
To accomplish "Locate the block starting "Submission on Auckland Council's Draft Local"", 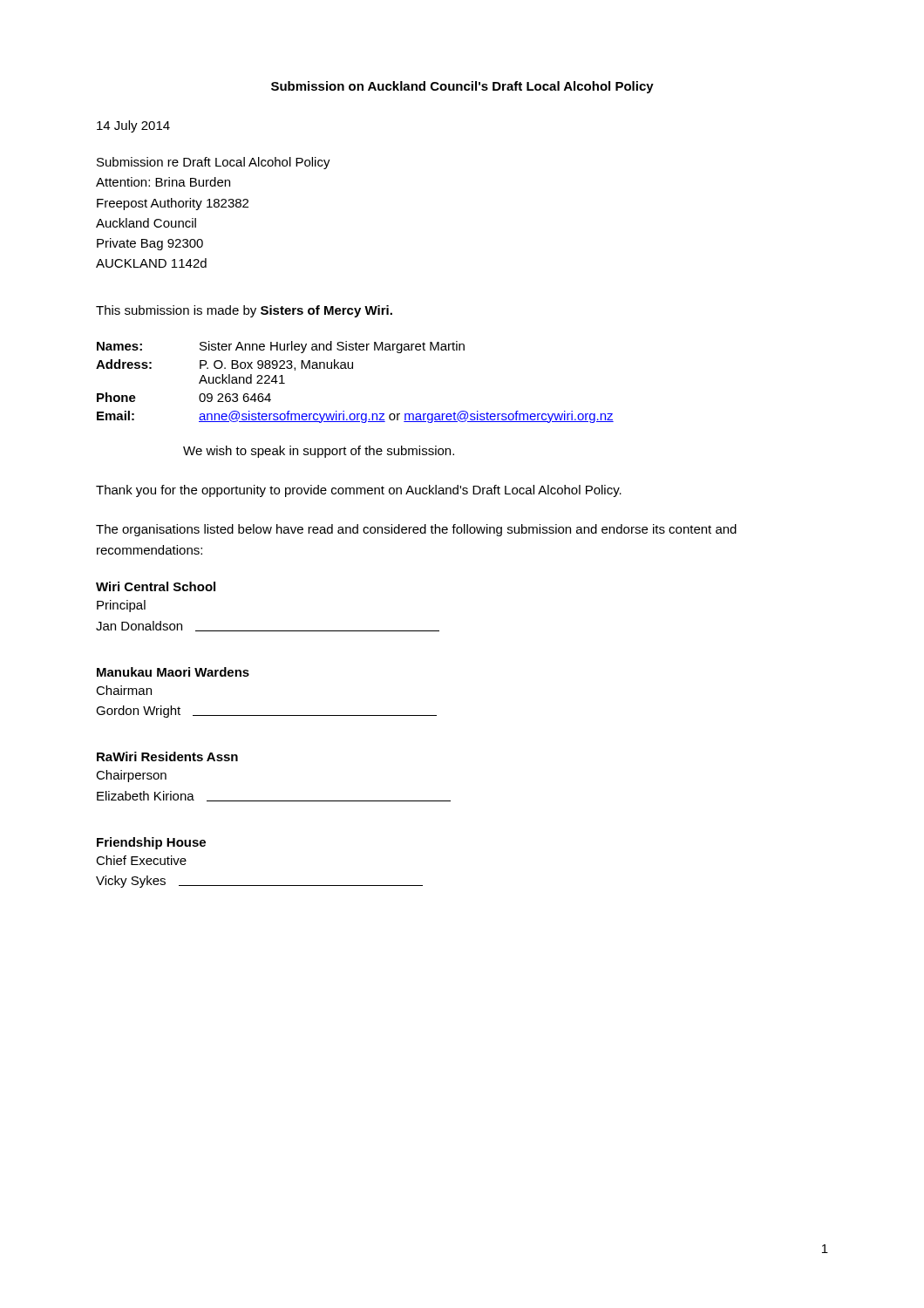I will 462,86.
